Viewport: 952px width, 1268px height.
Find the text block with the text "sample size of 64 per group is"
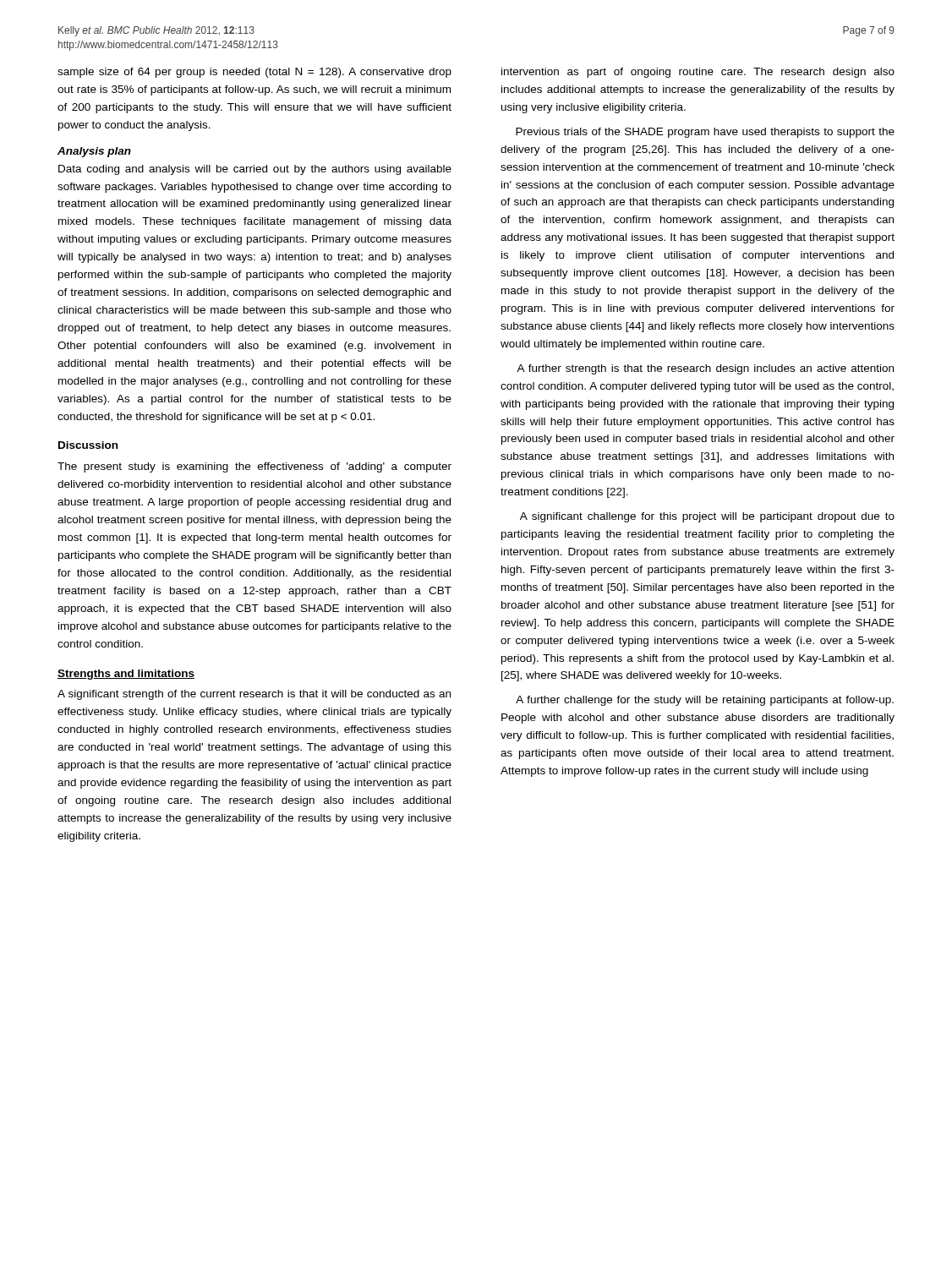[254, 98]
